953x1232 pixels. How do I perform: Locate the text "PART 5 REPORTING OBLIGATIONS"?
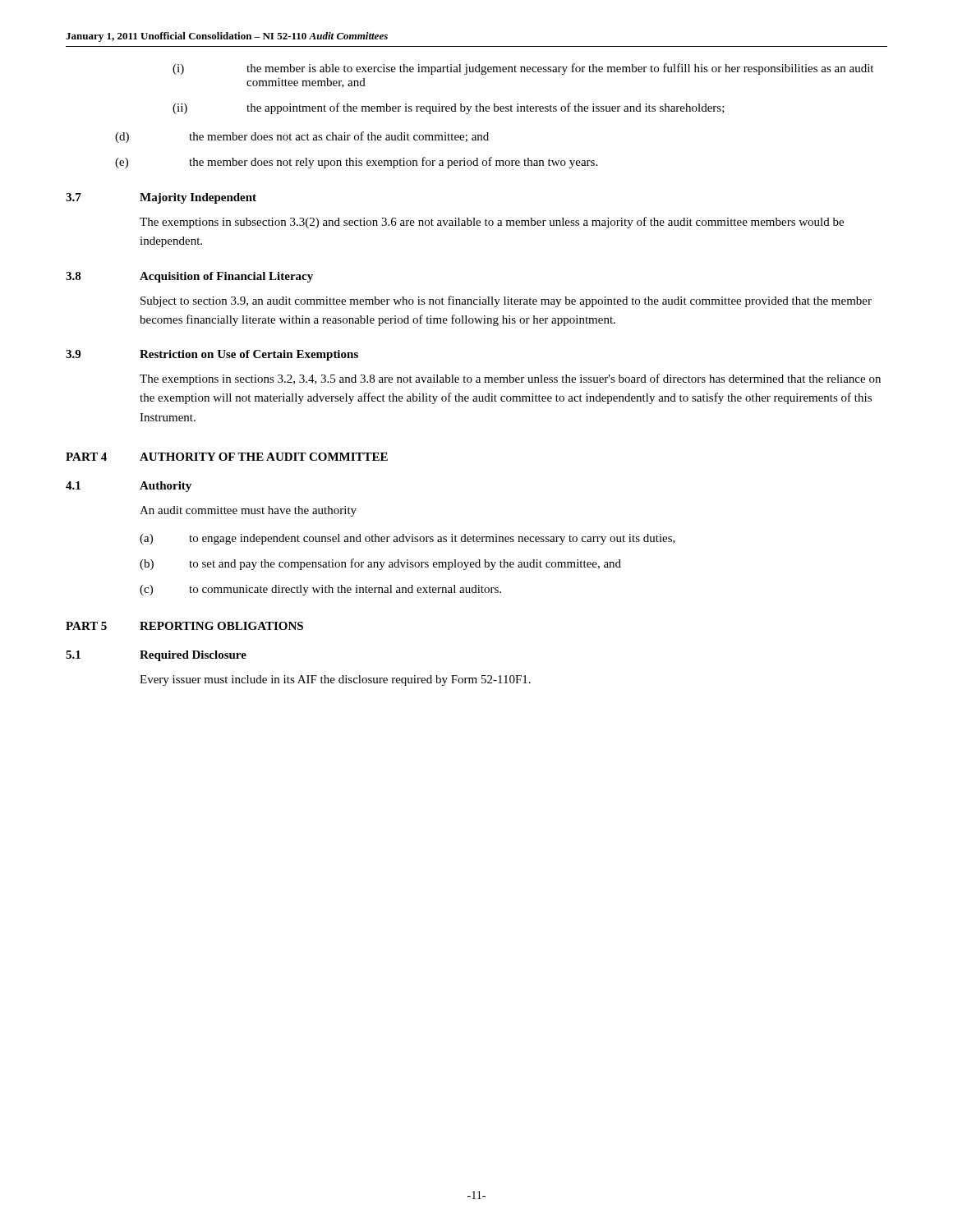tap(185, 626)
